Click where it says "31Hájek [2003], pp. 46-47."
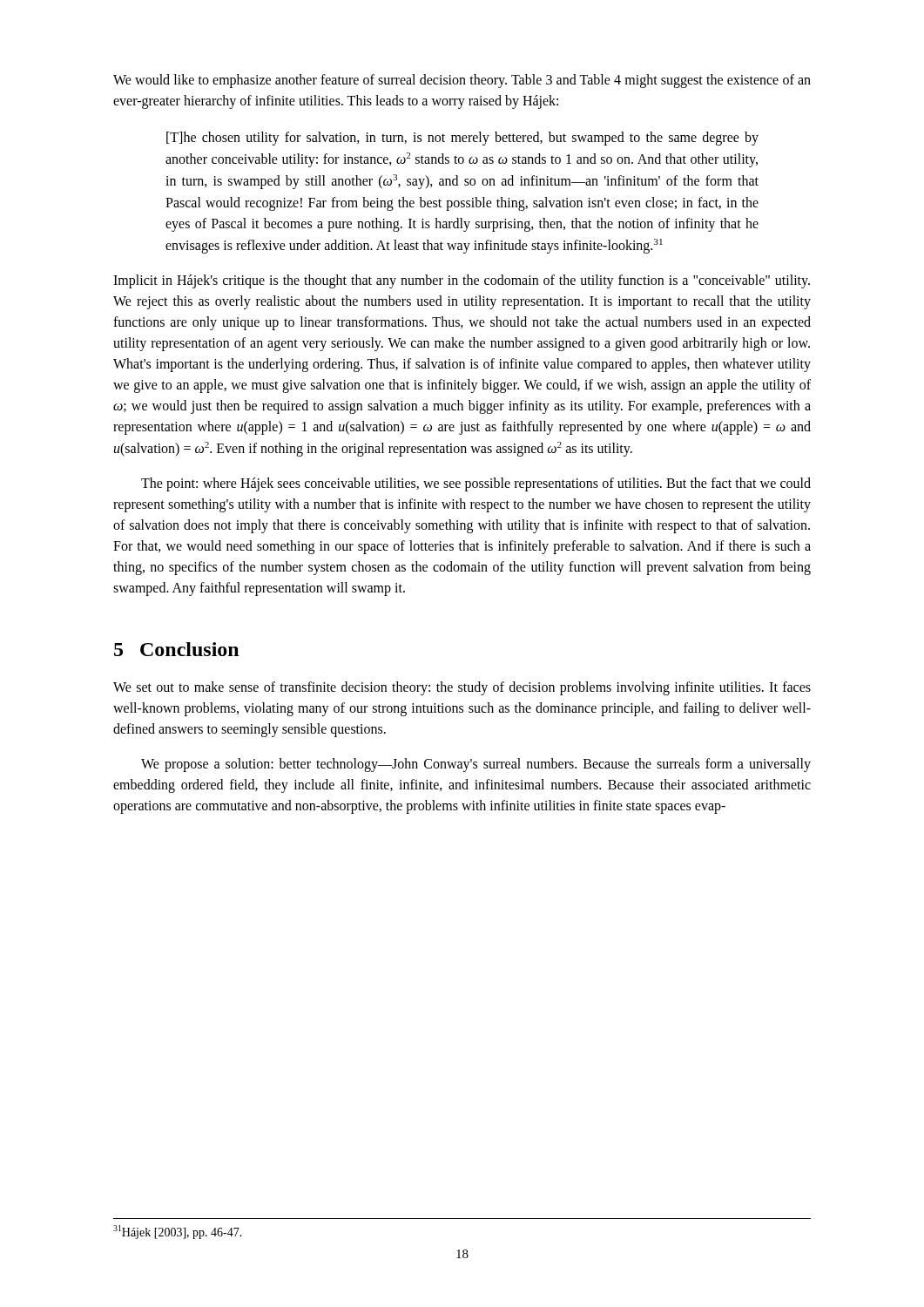Screen dimensions: 1307x924 [x=178, y=1231]
